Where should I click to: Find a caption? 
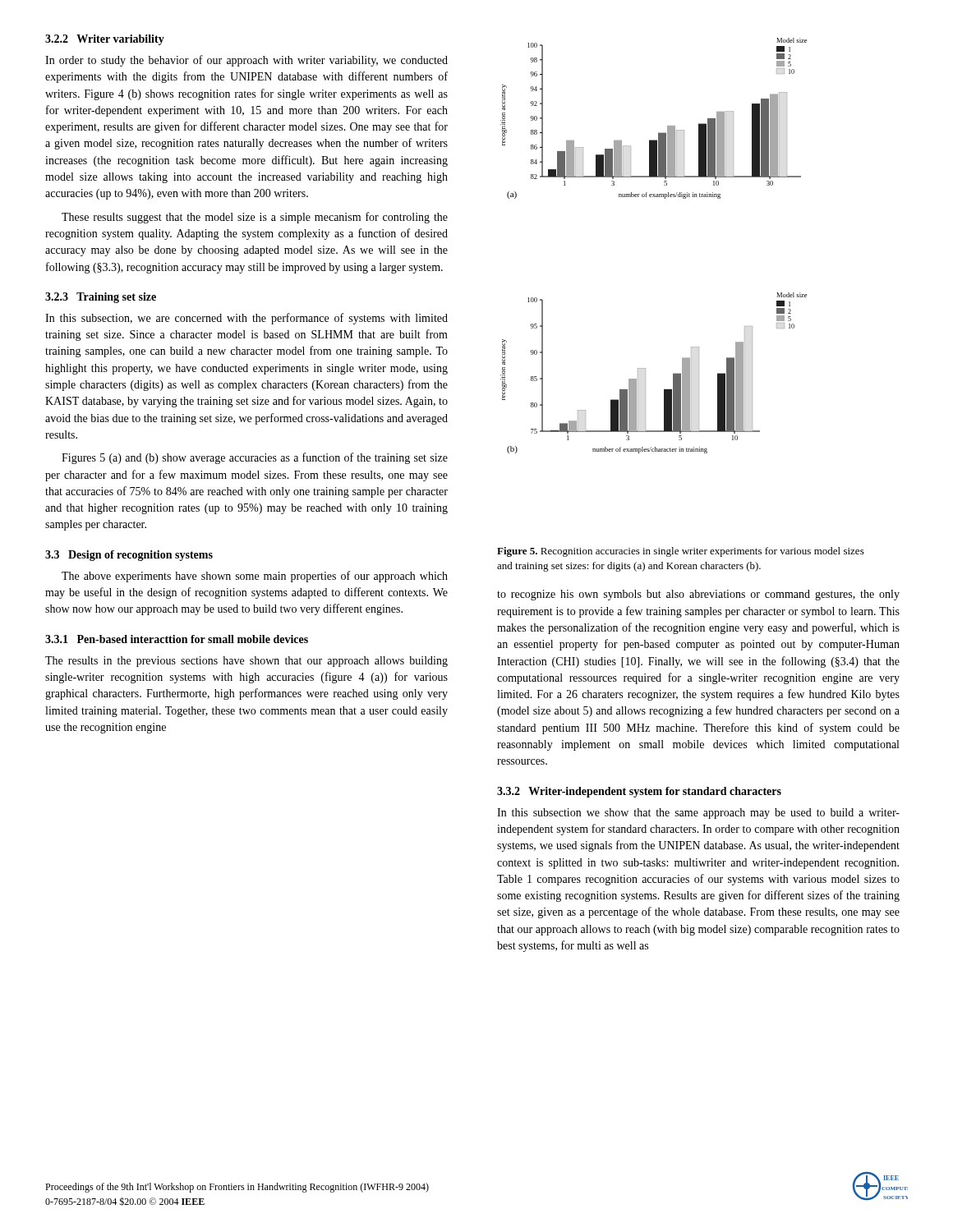coord(681,558)
